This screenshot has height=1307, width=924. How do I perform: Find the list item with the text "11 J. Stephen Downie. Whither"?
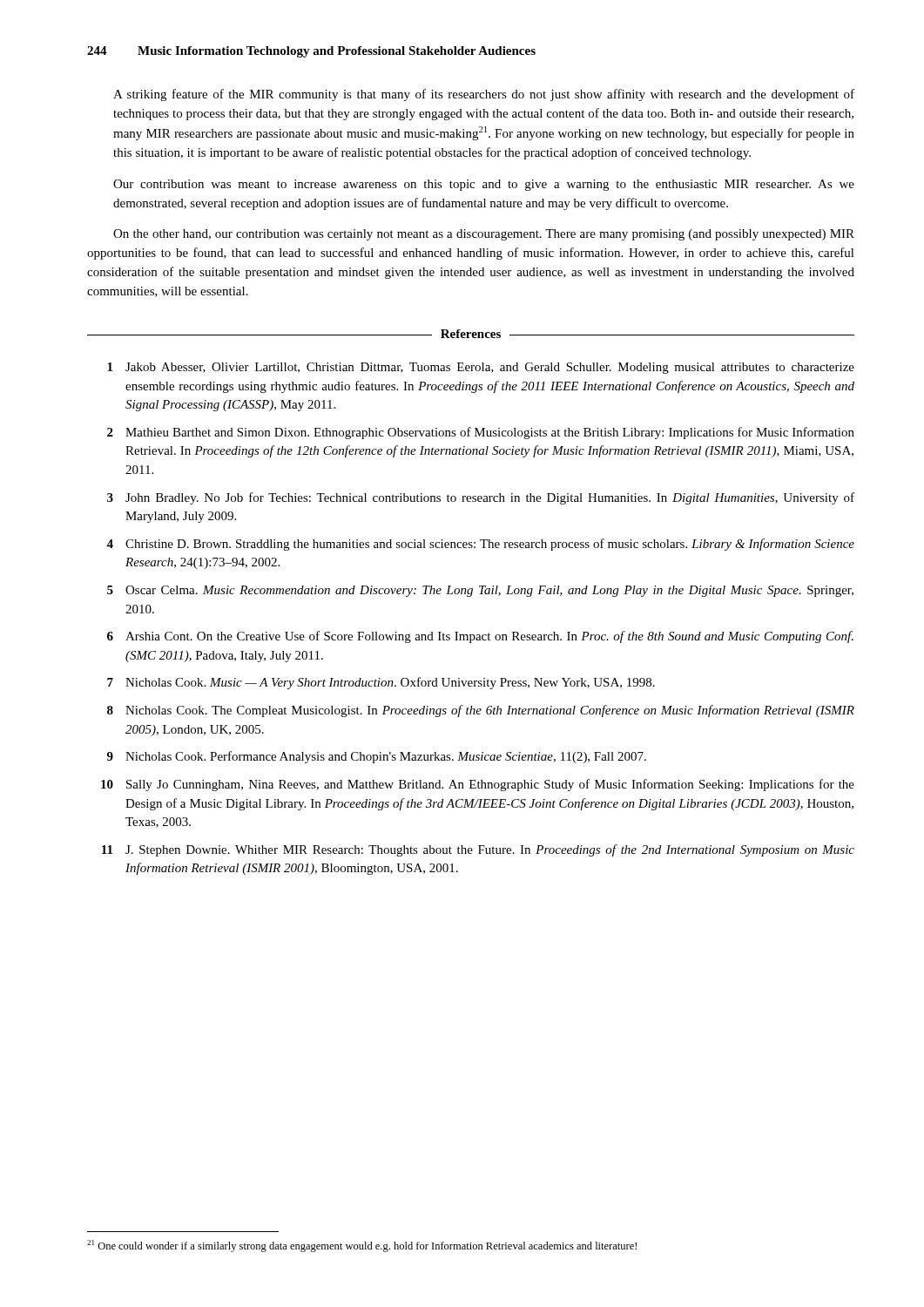[x=471, y=859]
